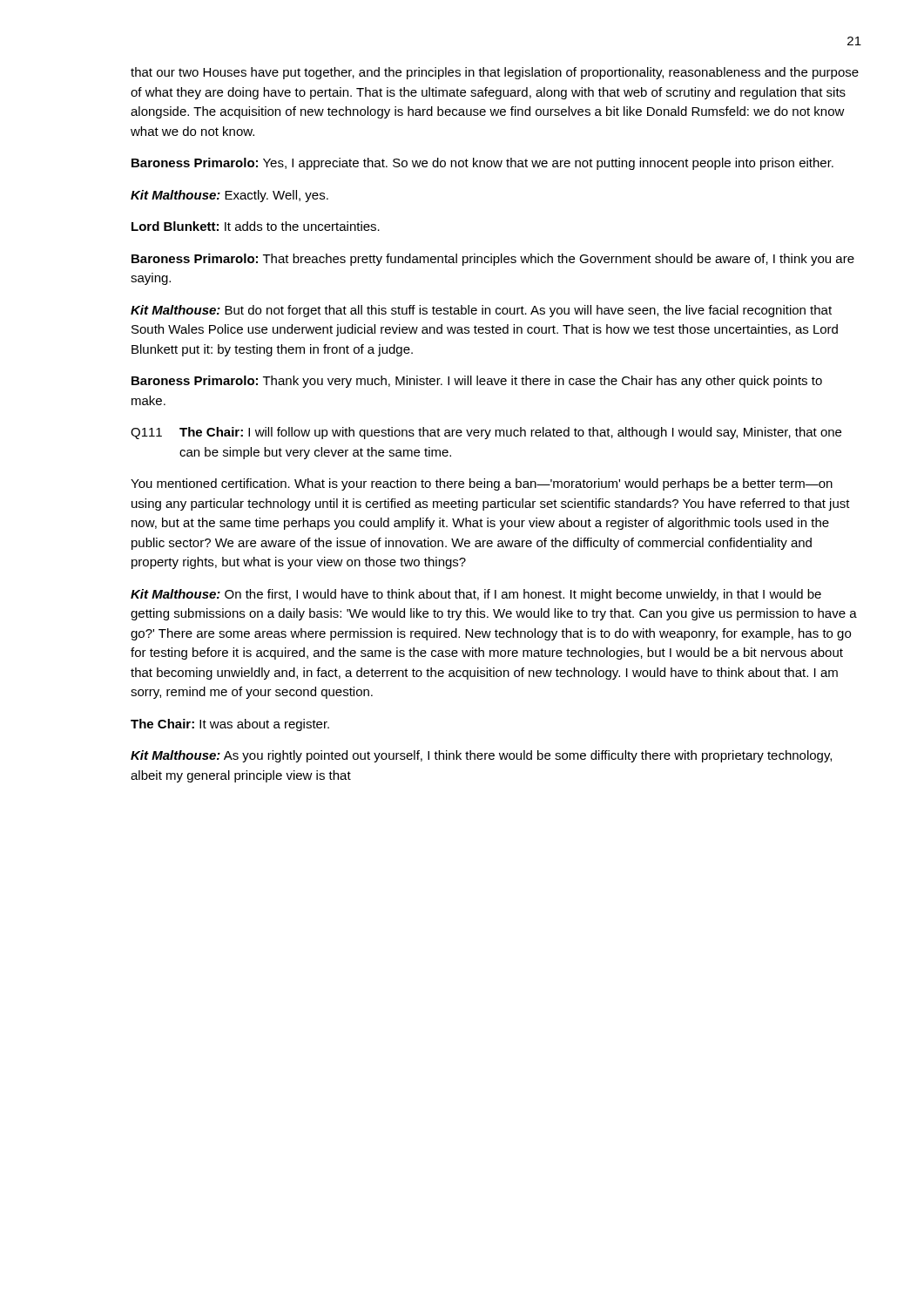Image resolution: width=924 pixels, height=1307 pixels.
Task: Click on the text block that says "Kit Malthouse: As you rightly pointed out"
Action: coord(482,765)
